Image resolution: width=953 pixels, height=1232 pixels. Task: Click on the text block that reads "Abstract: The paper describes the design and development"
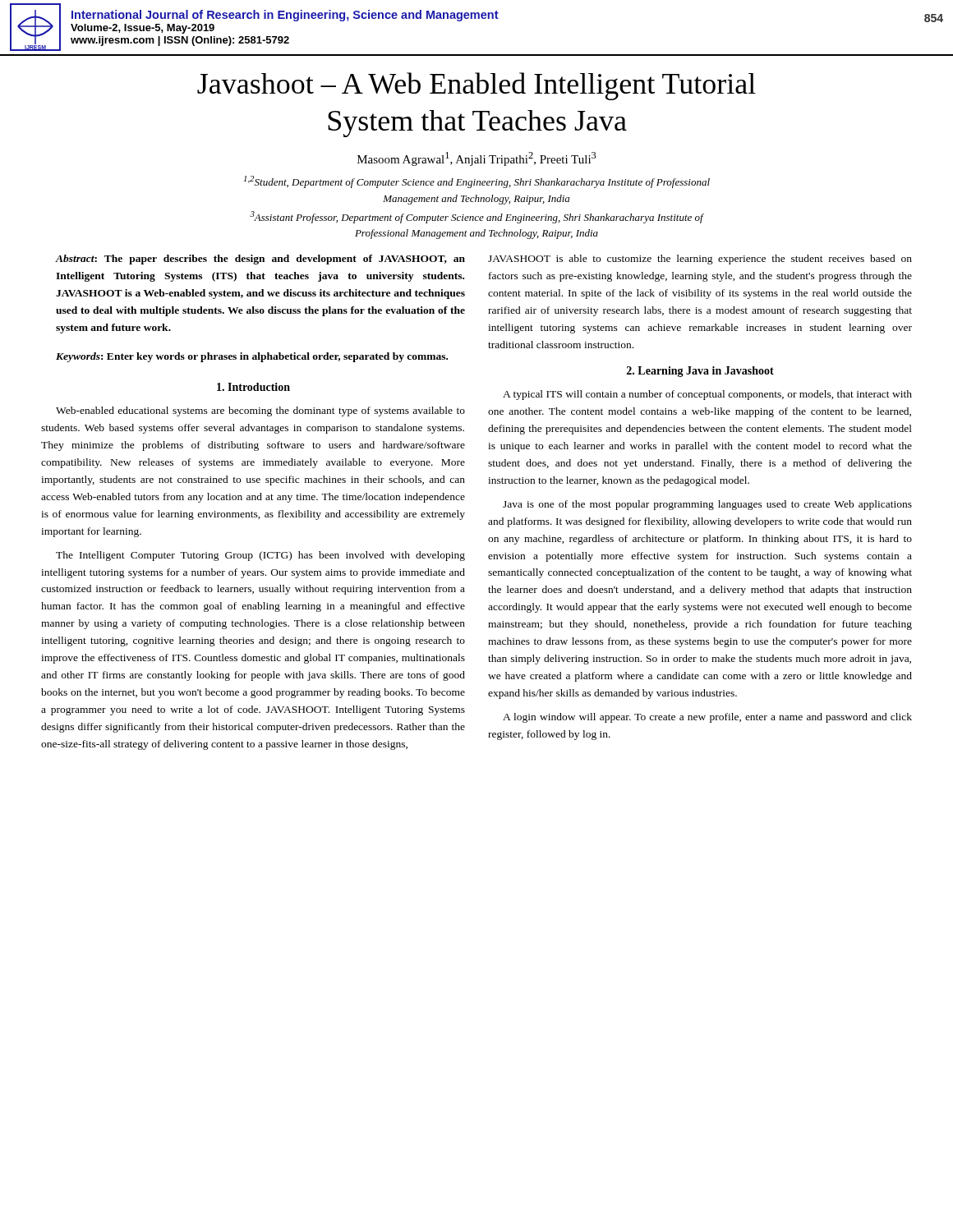[x=260, y=293]
